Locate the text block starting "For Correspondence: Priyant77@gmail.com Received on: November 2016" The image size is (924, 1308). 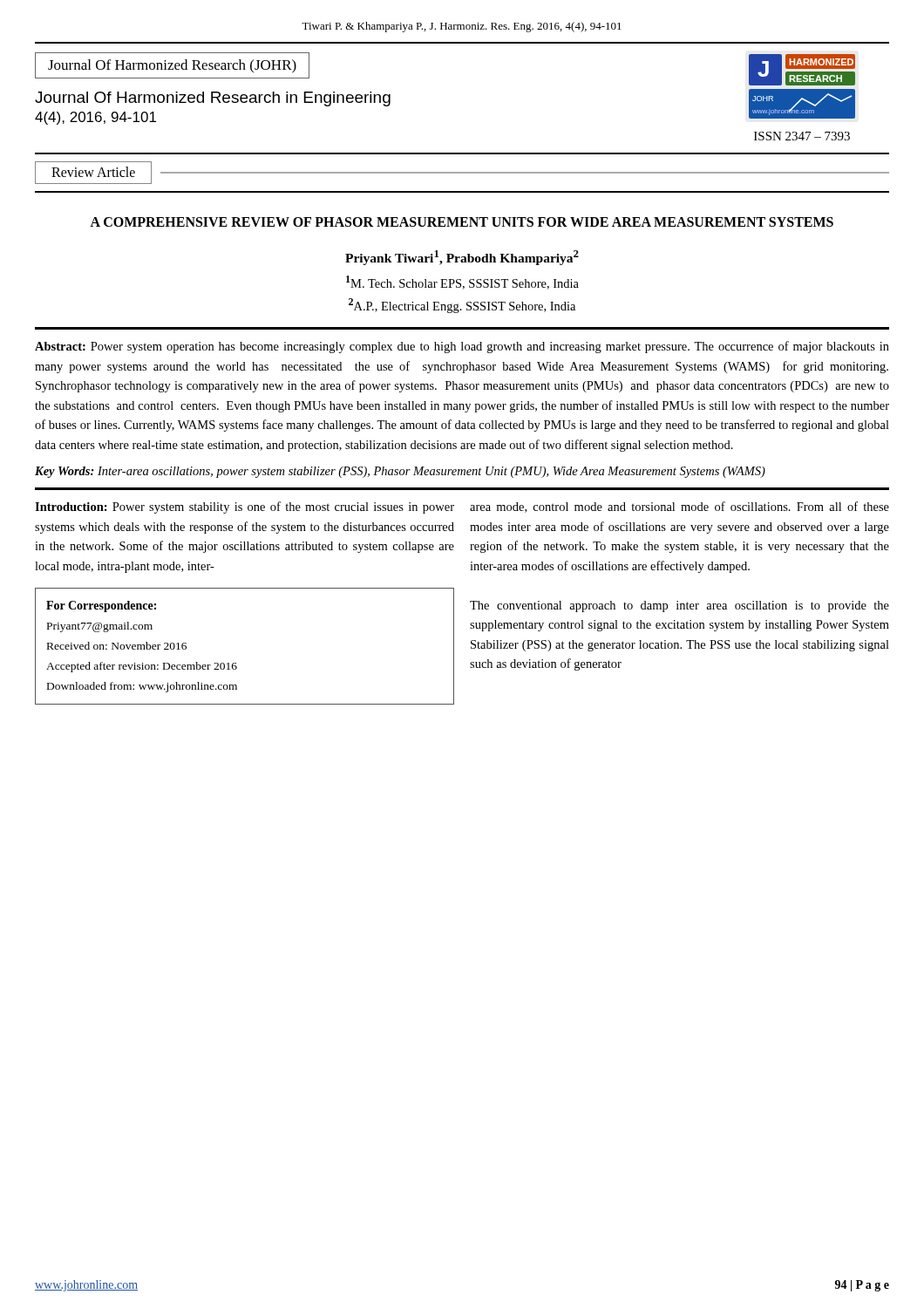[x=142, y=646]
